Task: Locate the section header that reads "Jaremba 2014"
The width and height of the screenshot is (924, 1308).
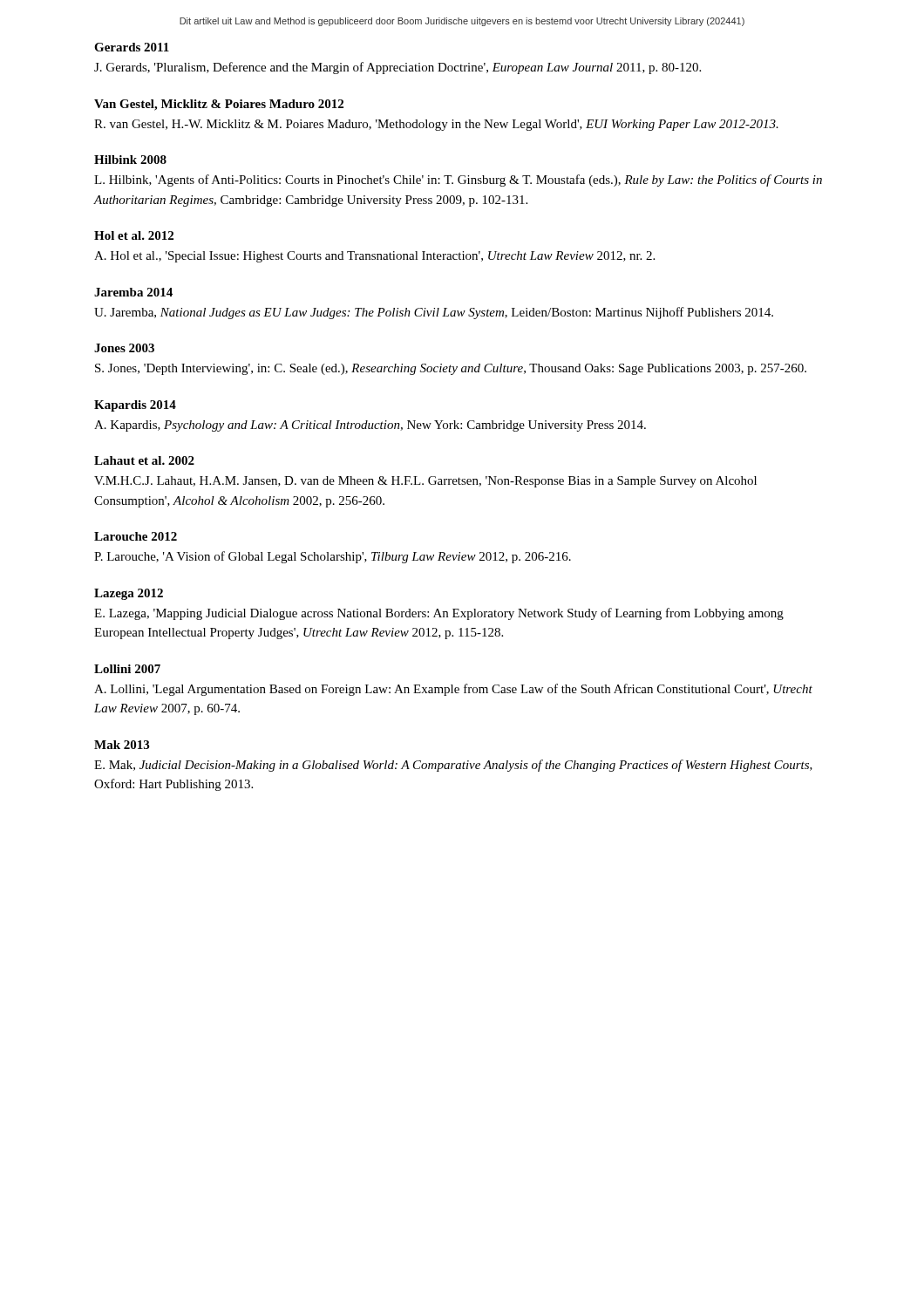Action: click(133, 292)
